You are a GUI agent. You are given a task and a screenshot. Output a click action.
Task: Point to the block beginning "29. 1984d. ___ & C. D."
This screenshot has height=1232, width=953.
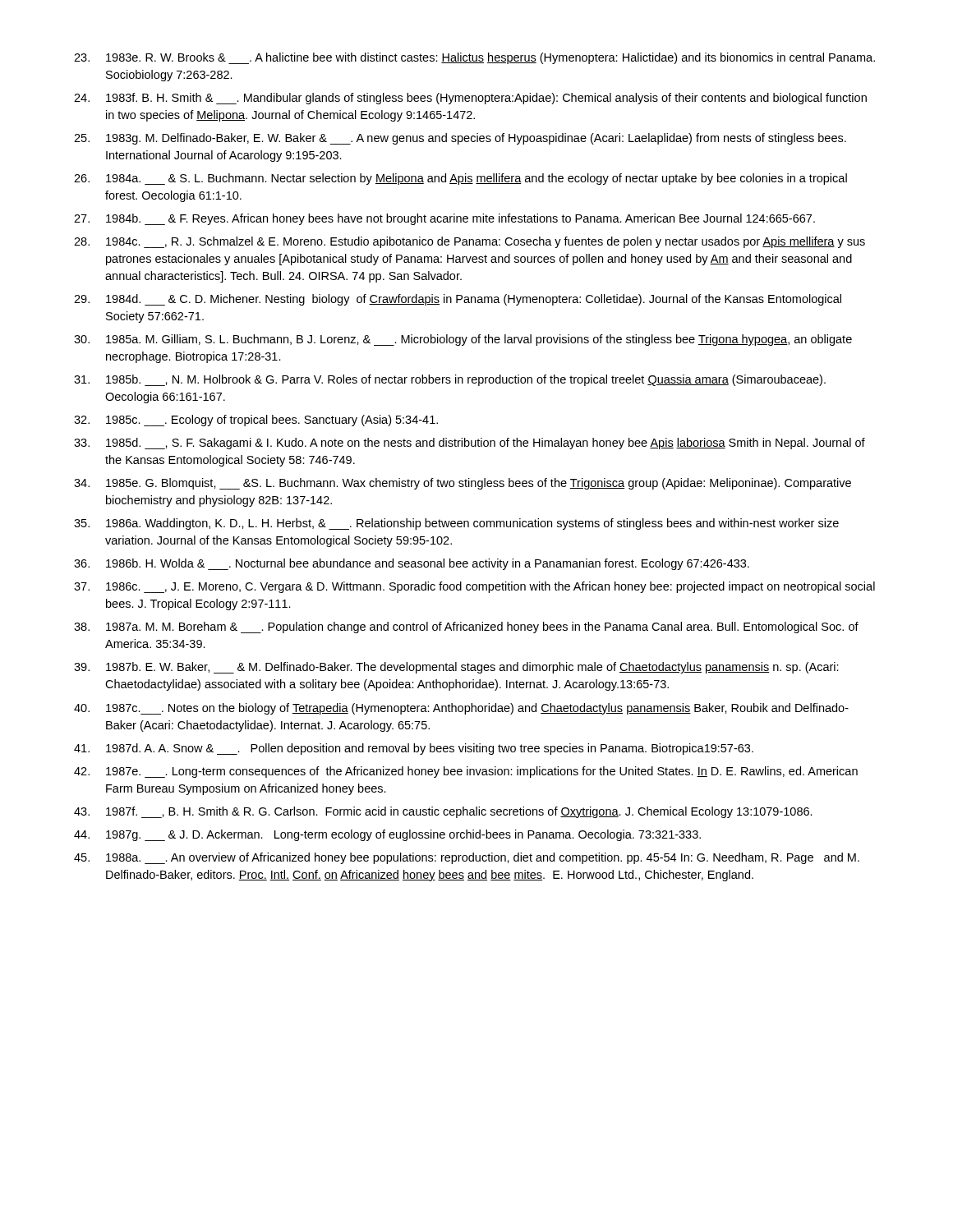[476, 308]
